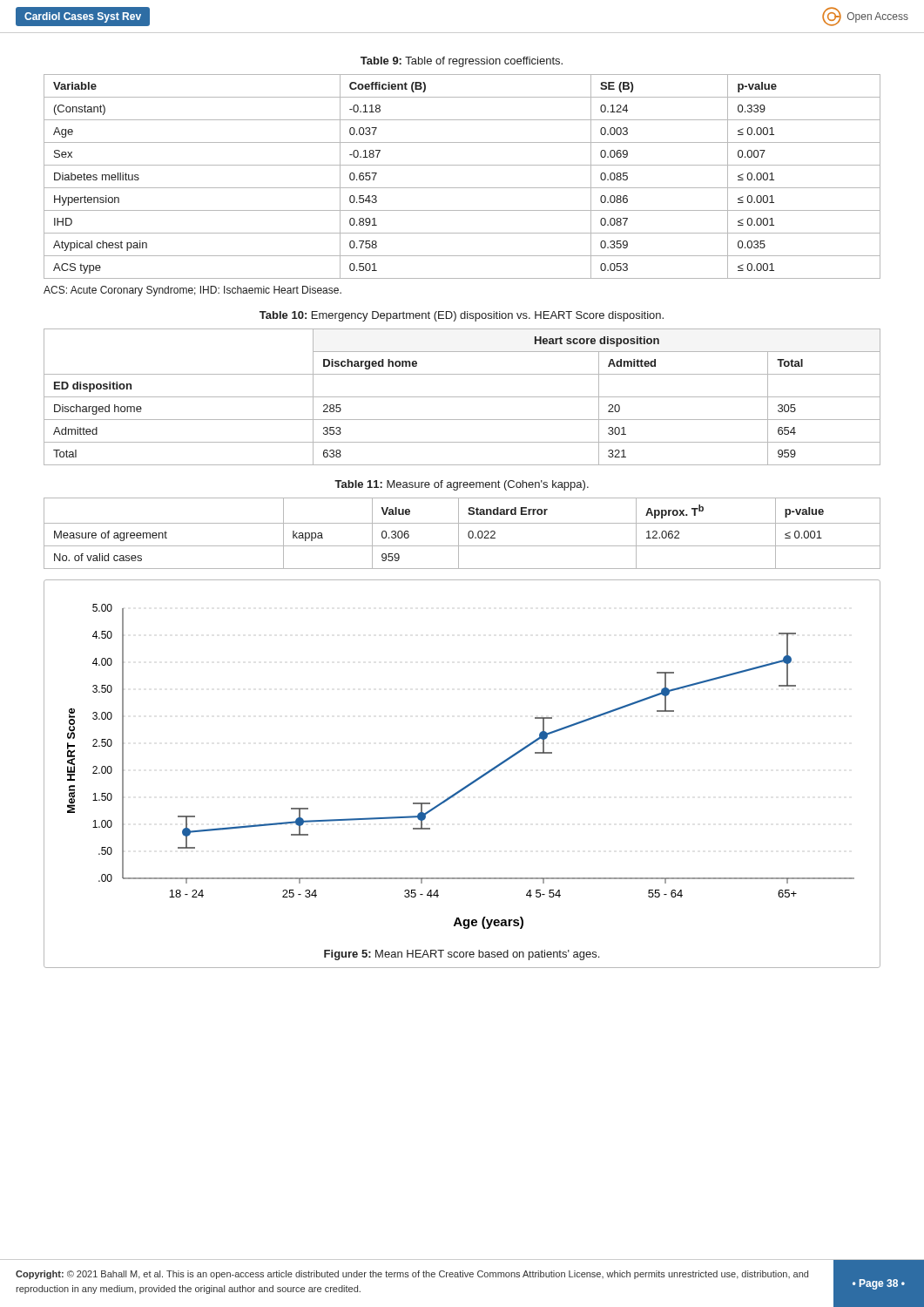Find the table that mentions "SE (B)"
This screenshot has width=924, height=1307.
click(462, 176)
